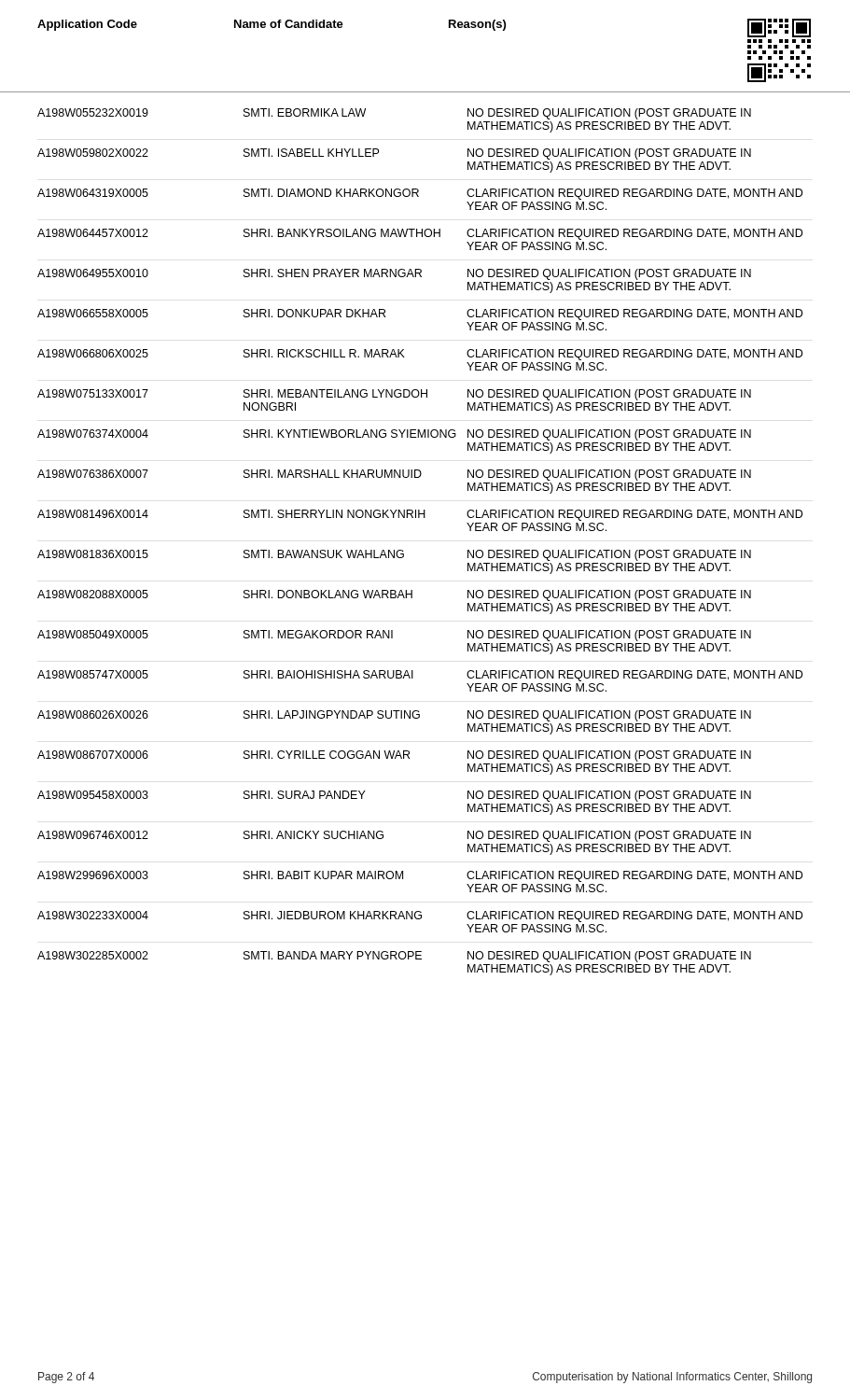Image resolution: width=850 pixels, height=1400 pixels.
Task: Find the block on this page that starts "A198W082088X0005 SHRI. DONBOKLANG WARBAH NO DESIRED"
Action: (394, 595)
